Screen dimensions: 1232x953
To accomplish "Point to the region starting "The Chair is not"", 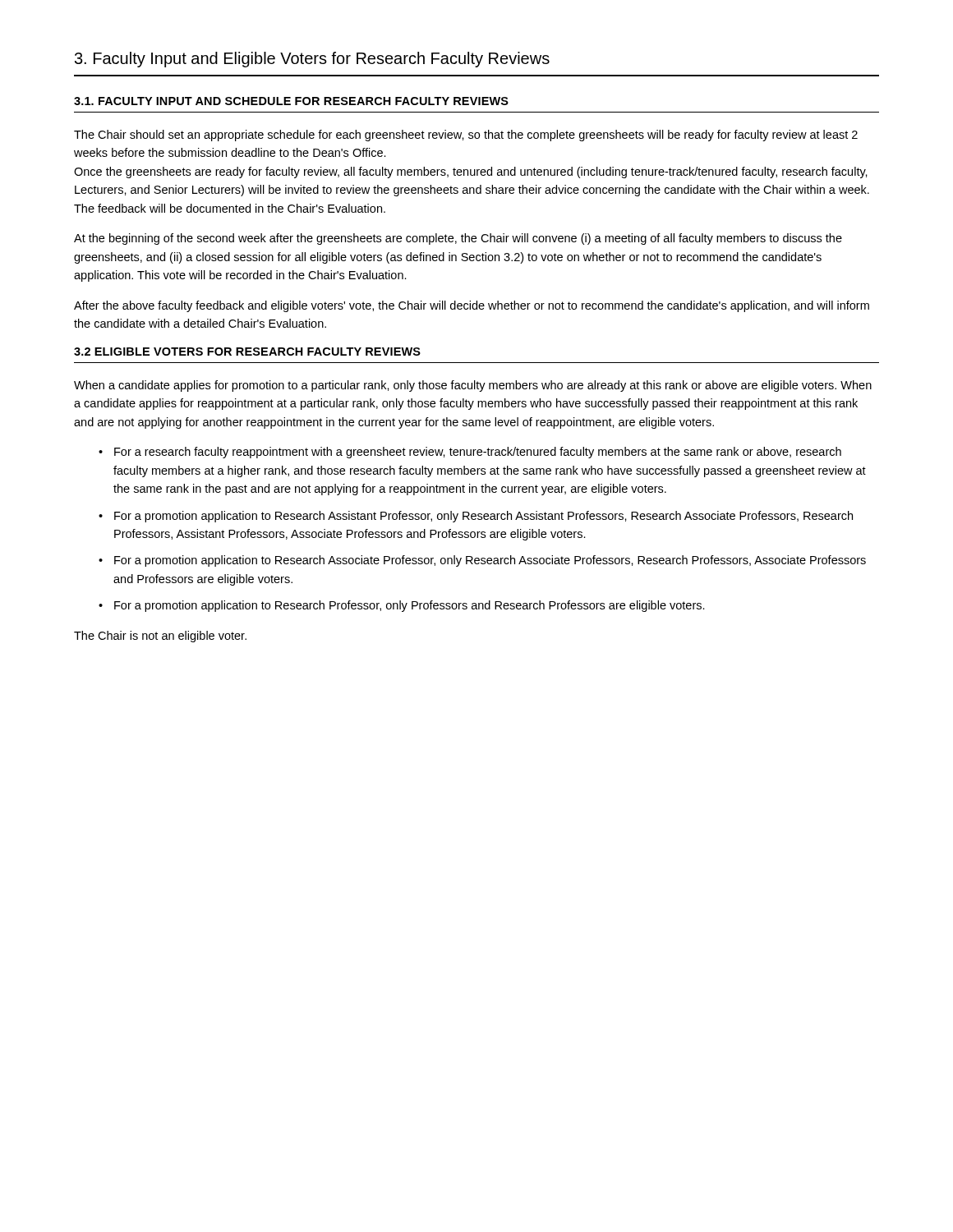I will [161, 636].
